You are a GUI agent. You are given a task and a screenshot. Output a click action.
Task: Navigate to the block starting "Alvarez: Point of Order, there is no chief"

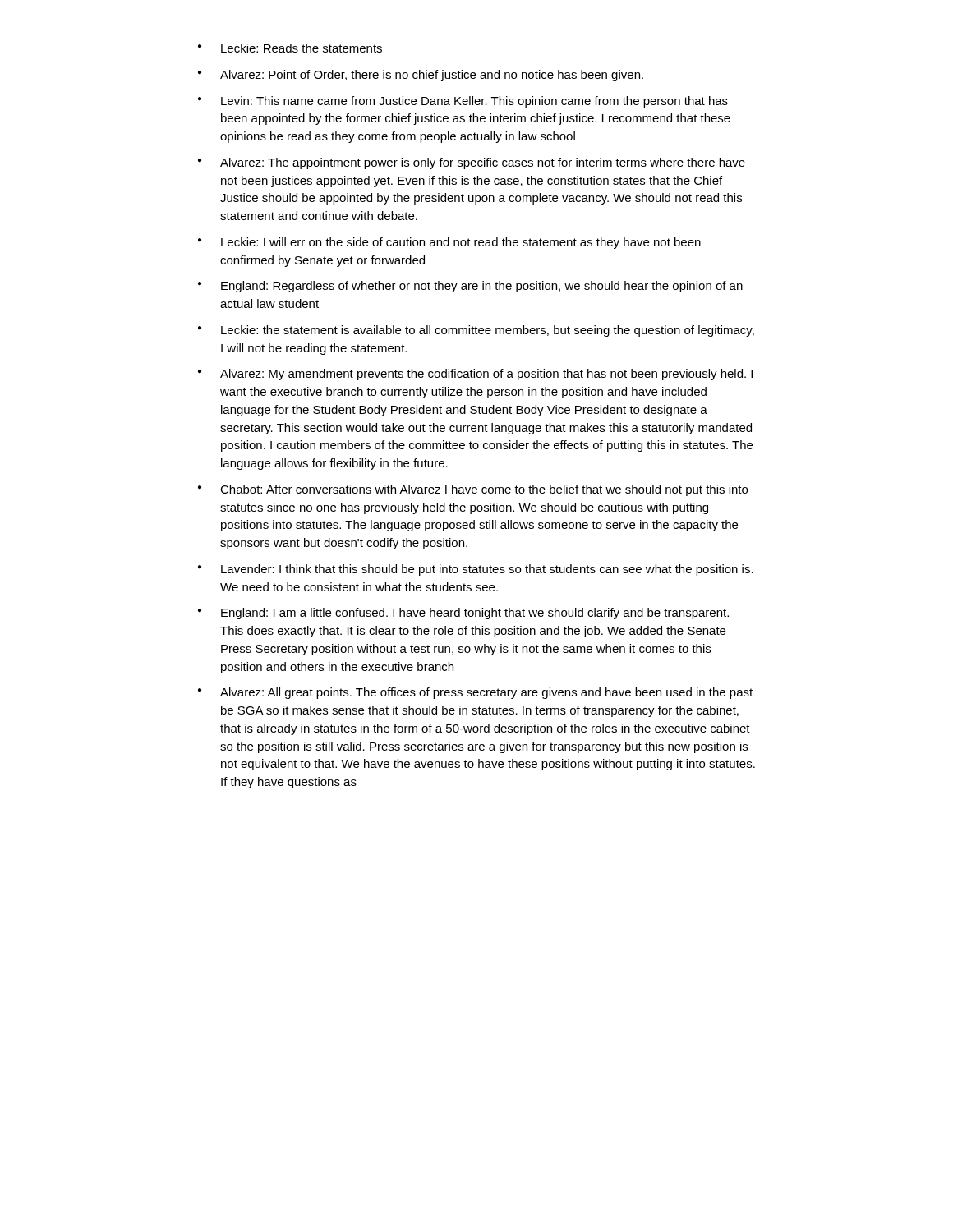(432, 74)
